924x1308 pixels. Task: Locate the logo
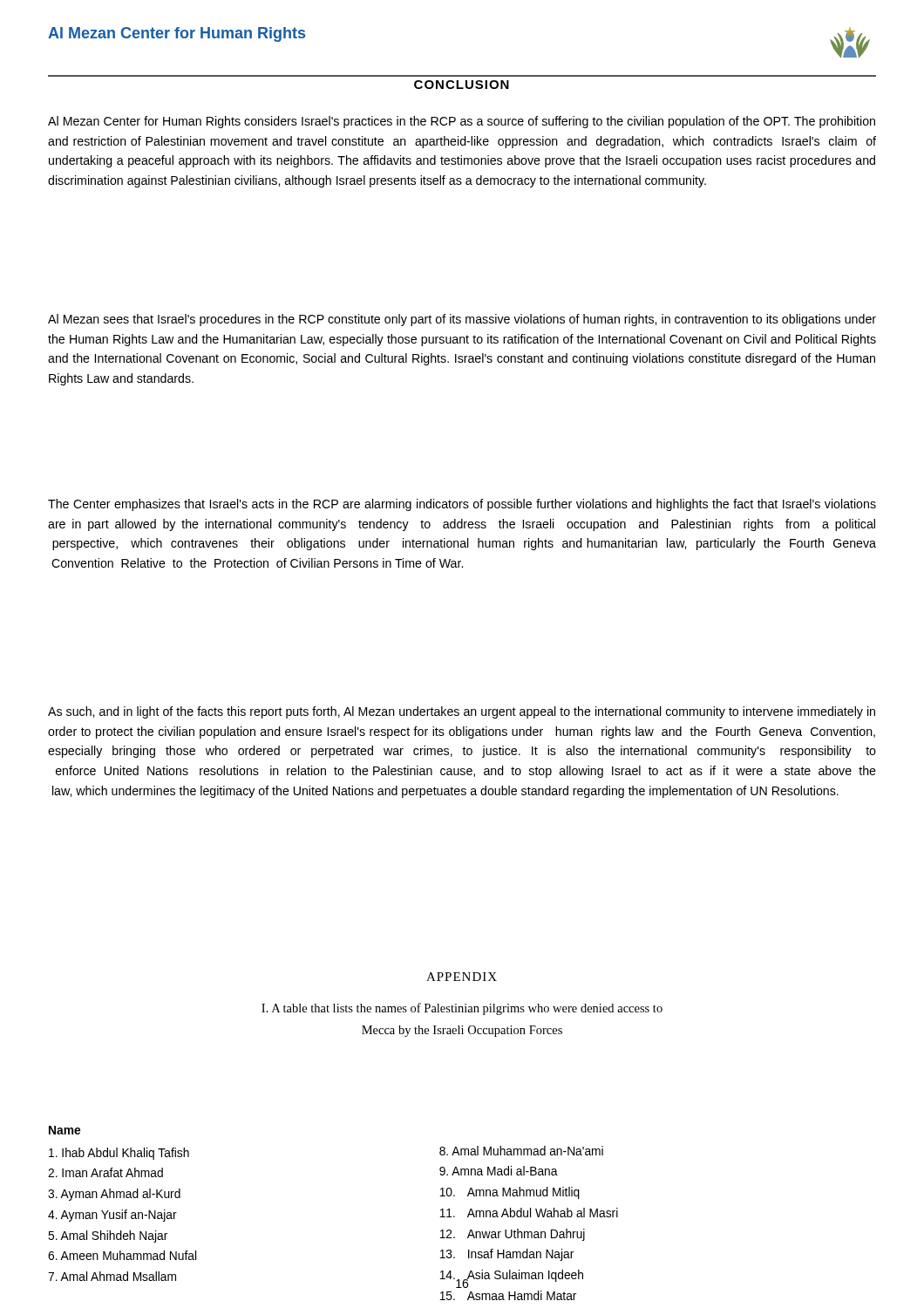[850, 46]
